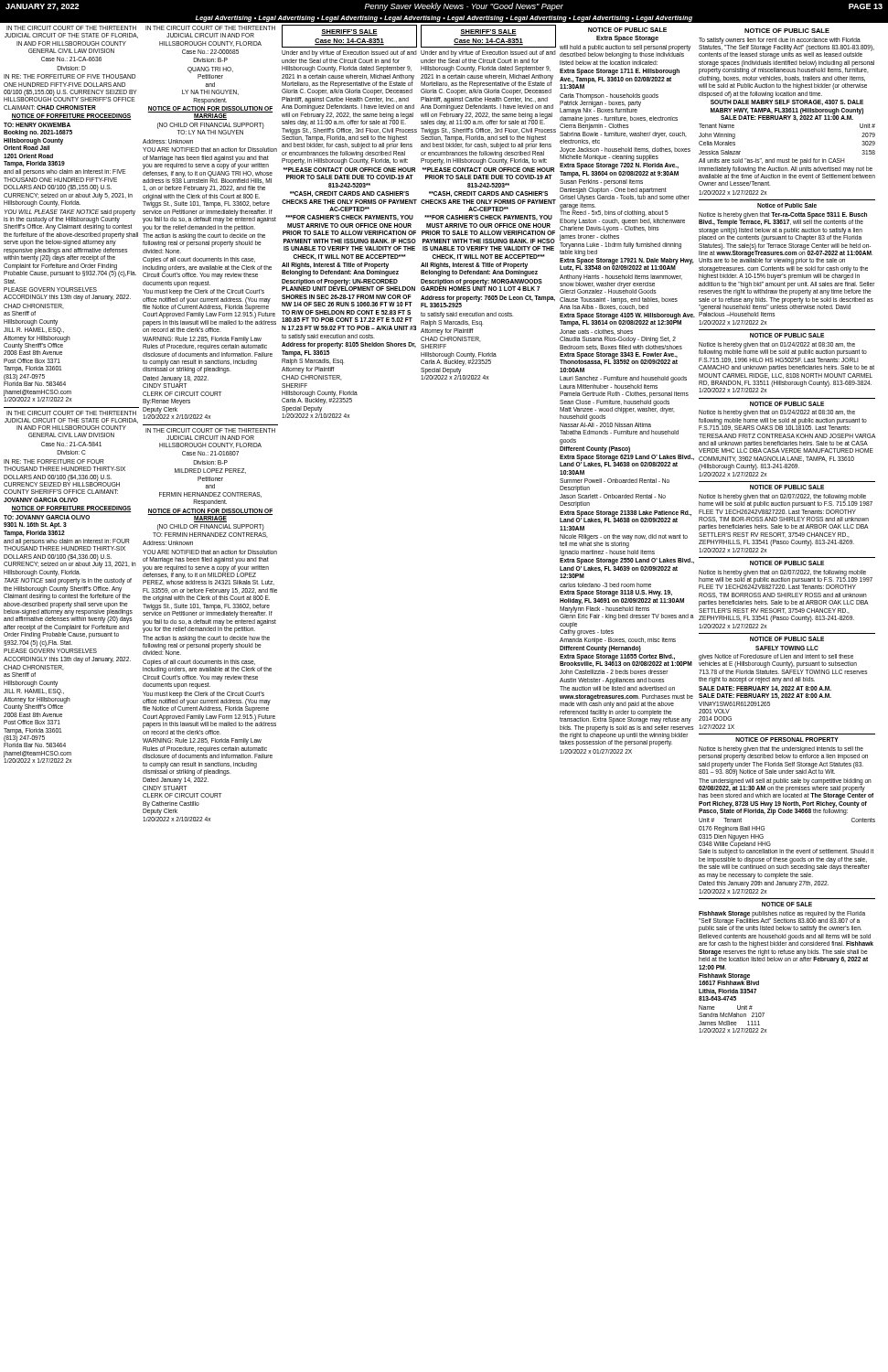888x1372 pixels.
Task: Find the element starting "will hold a"
Action: tap(627, 400)
